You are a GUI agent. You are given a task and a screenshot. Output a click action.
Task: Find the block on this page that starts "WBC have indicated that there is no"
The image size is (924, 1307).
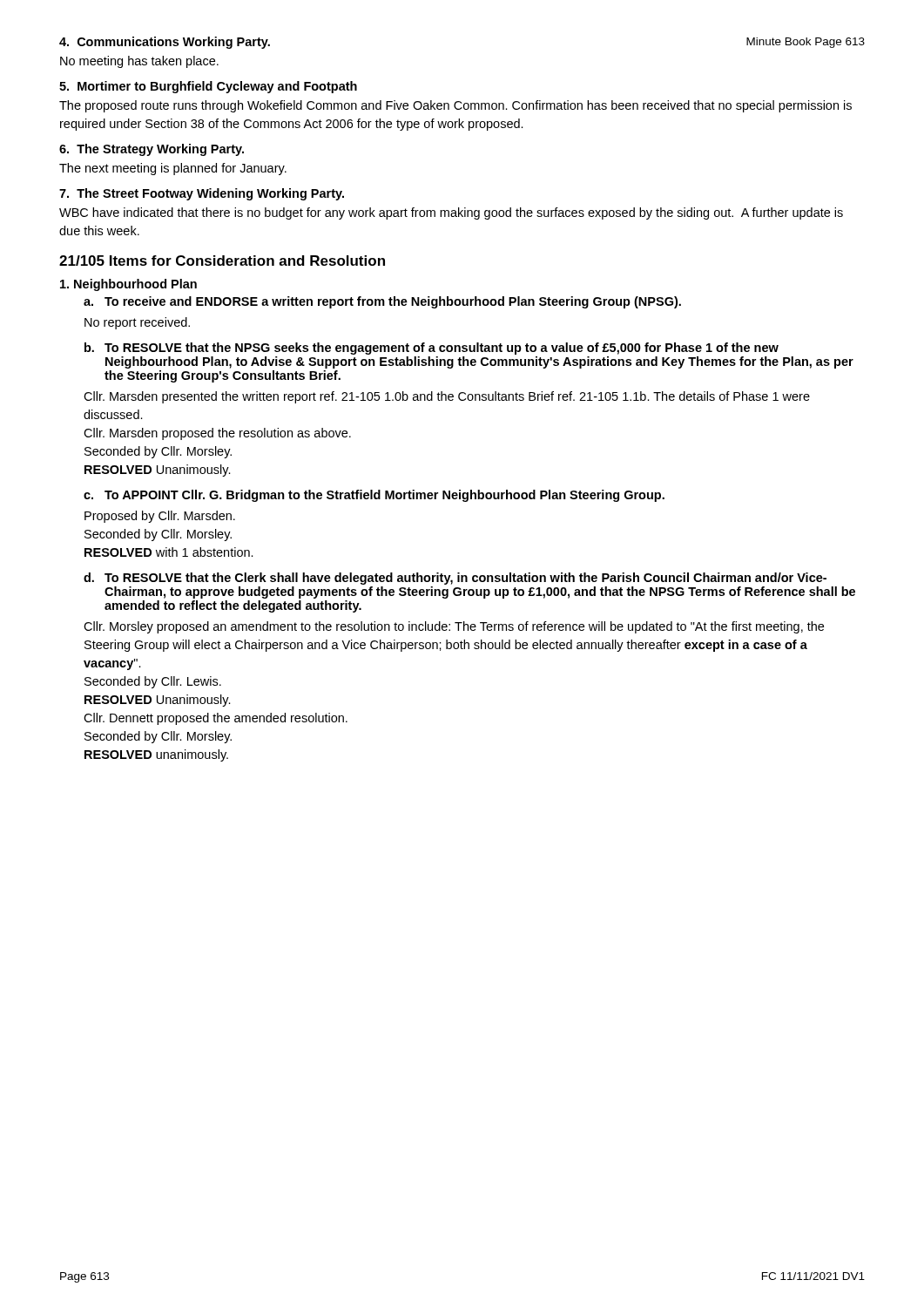[x=462, y=222]
